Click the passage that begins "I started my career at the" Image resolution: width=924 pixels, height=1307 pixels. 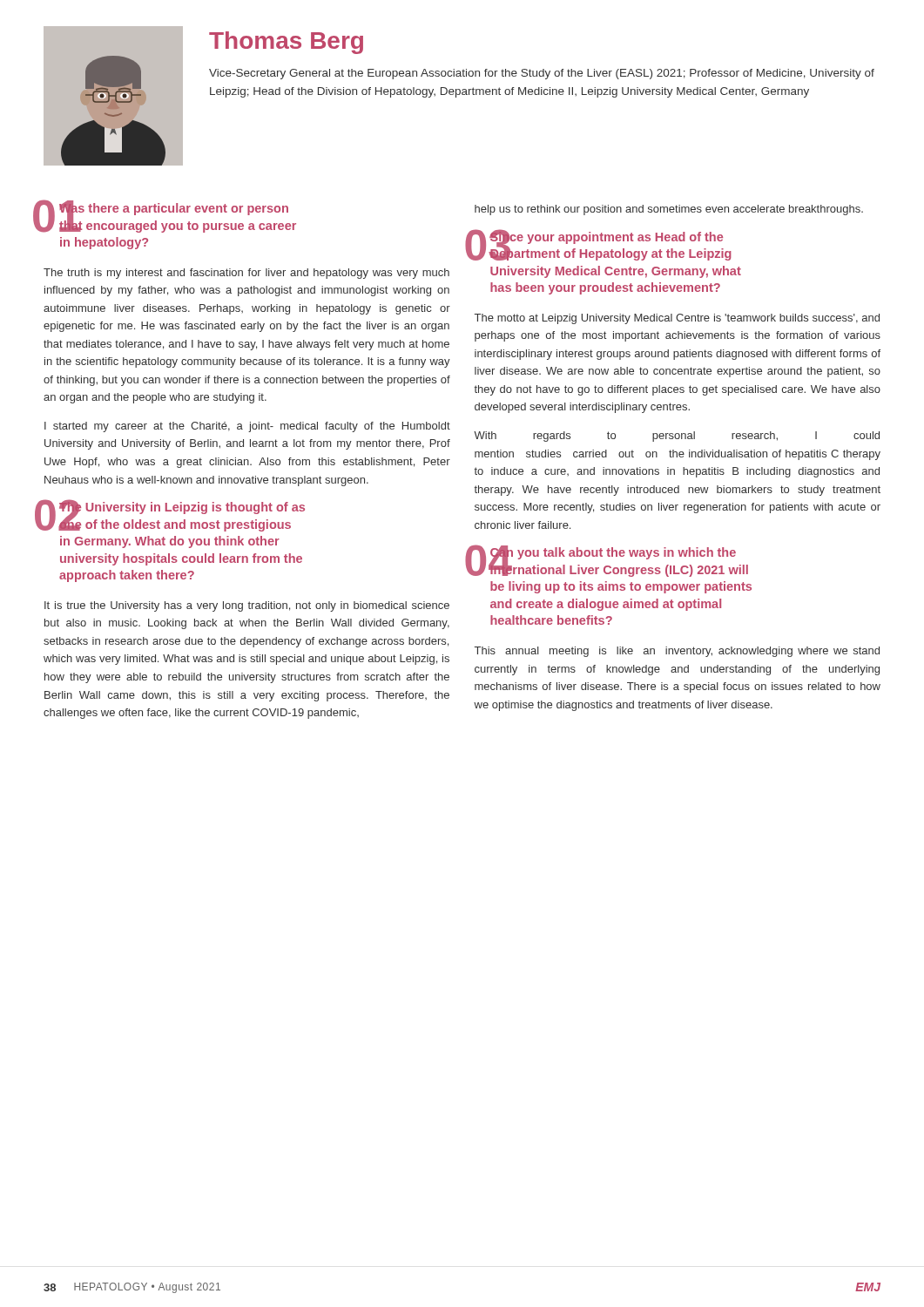[247, 452]
